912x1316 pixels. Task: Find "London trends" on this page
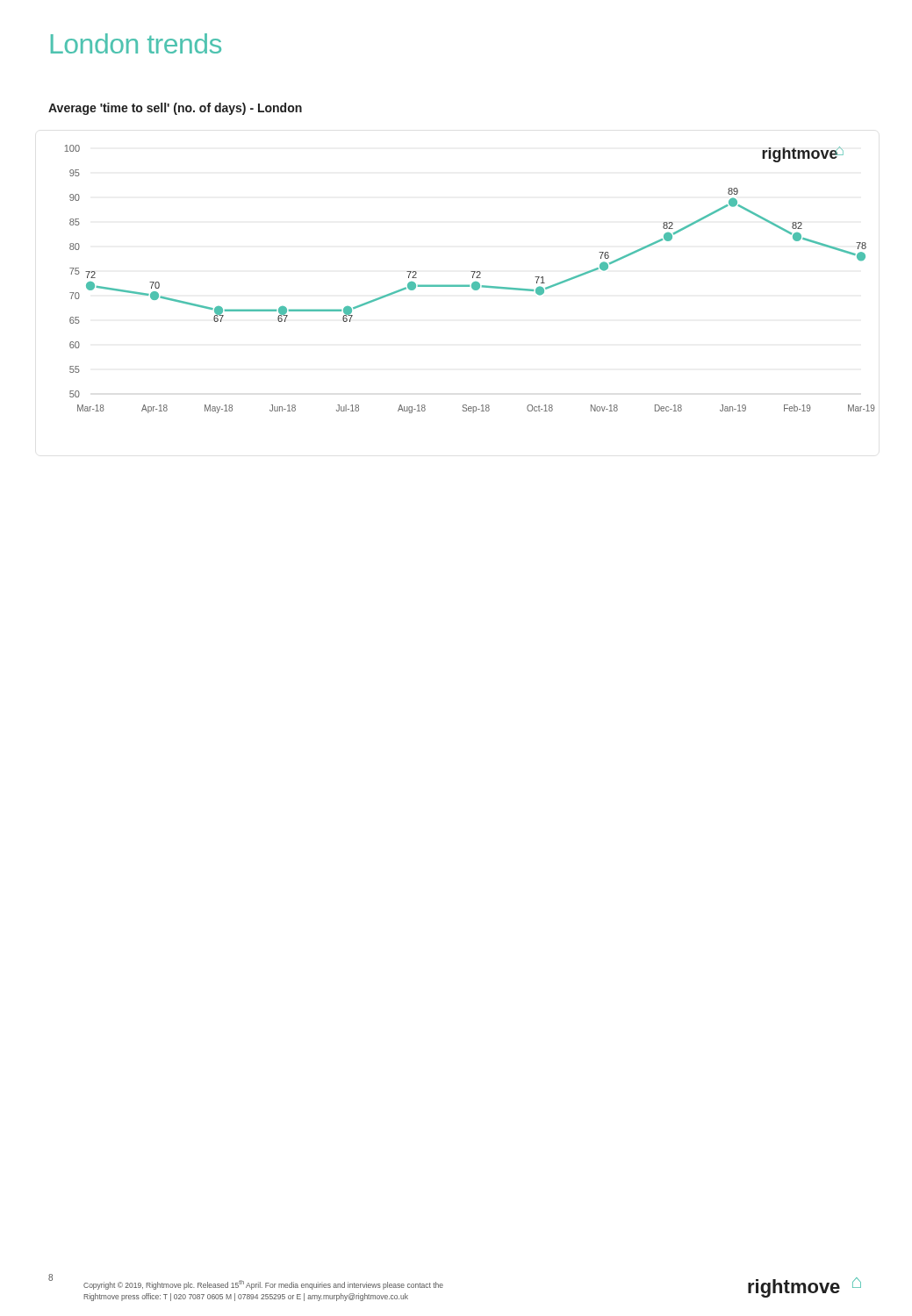135,44
